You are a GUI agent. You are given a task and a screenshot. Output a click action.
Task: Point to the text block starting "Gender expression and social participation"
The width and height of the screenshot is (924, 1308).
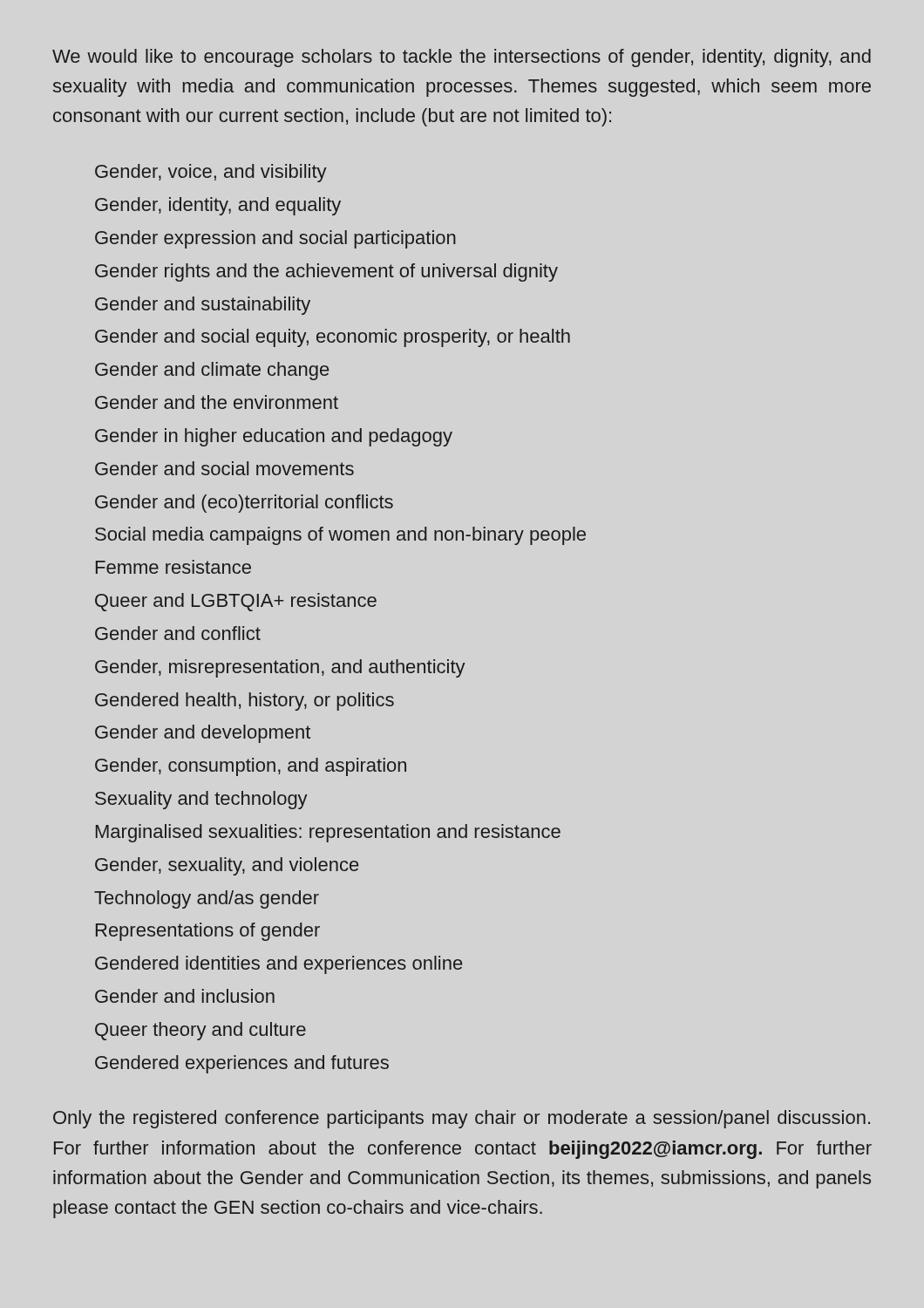pyautogui.click(x=275, y=238)
